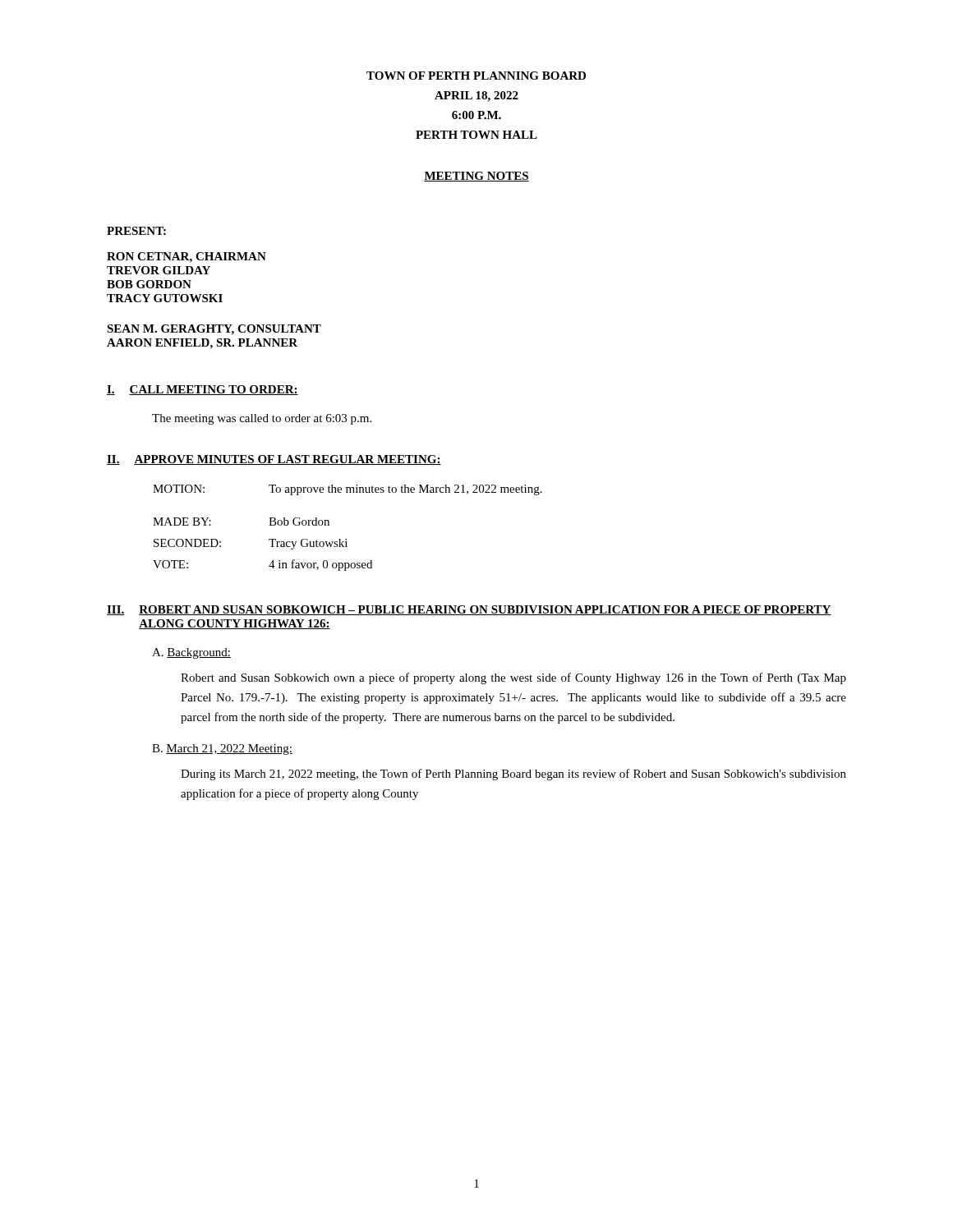Navigate to the text starting "I. CALL MEETING TO ORDER:"
Viewport: 953px width, 1232px height.
click(x=202, y=390)
